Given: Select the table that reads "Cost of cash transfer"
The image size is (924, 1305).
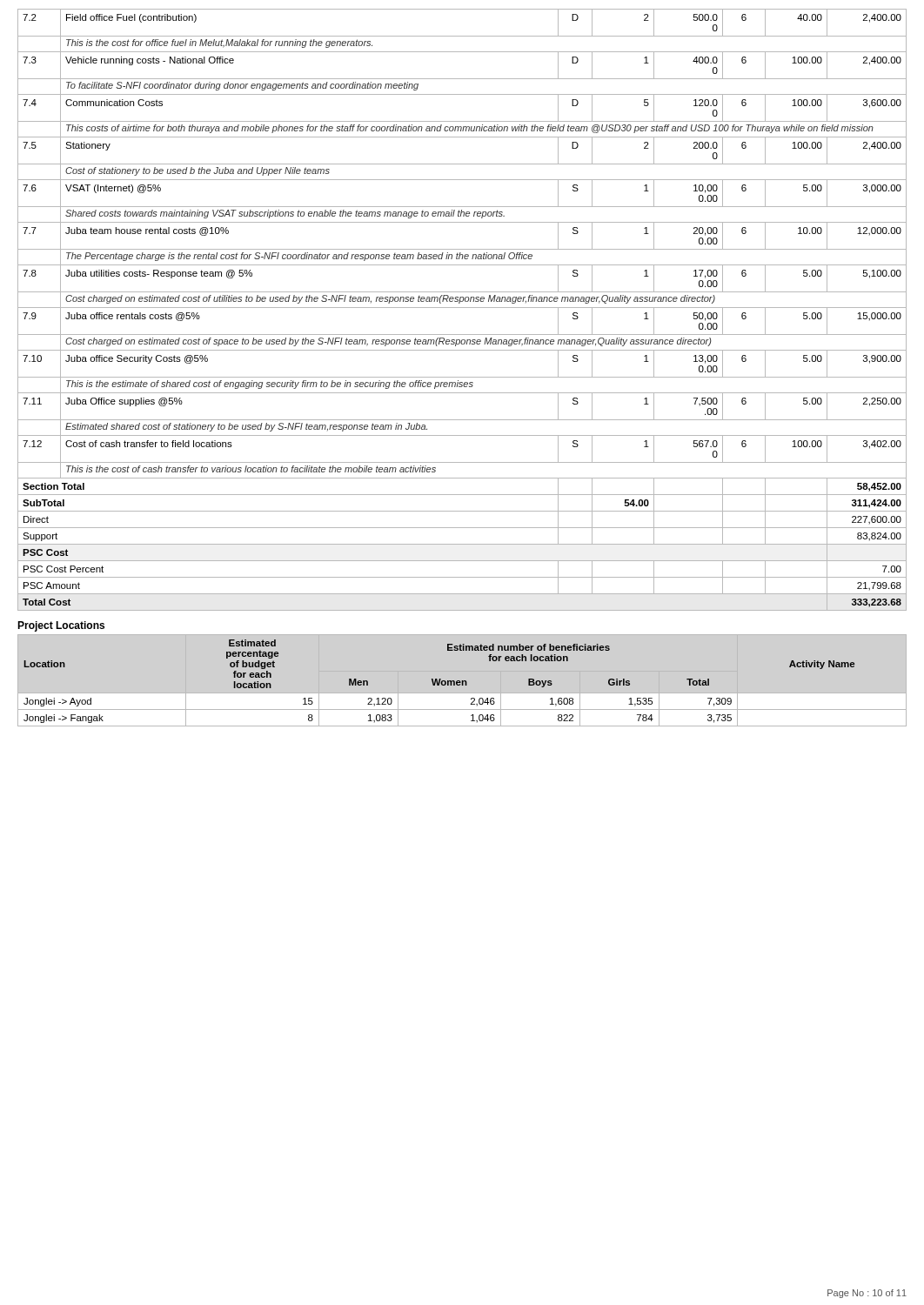Looking at the screenshot, I should point(462,310).
